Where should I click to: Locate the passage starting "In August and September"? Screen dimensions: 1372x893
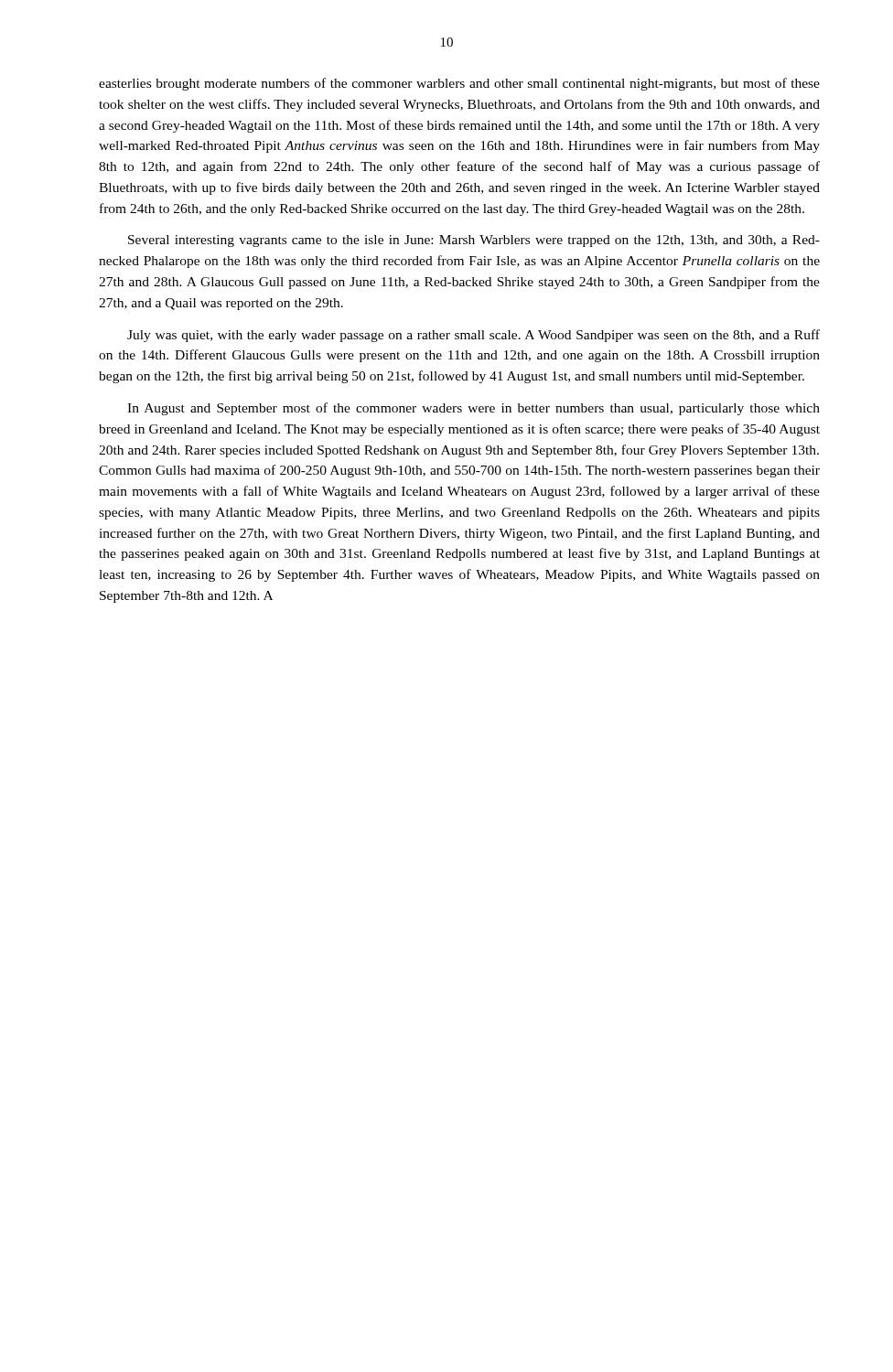[459, 501]
